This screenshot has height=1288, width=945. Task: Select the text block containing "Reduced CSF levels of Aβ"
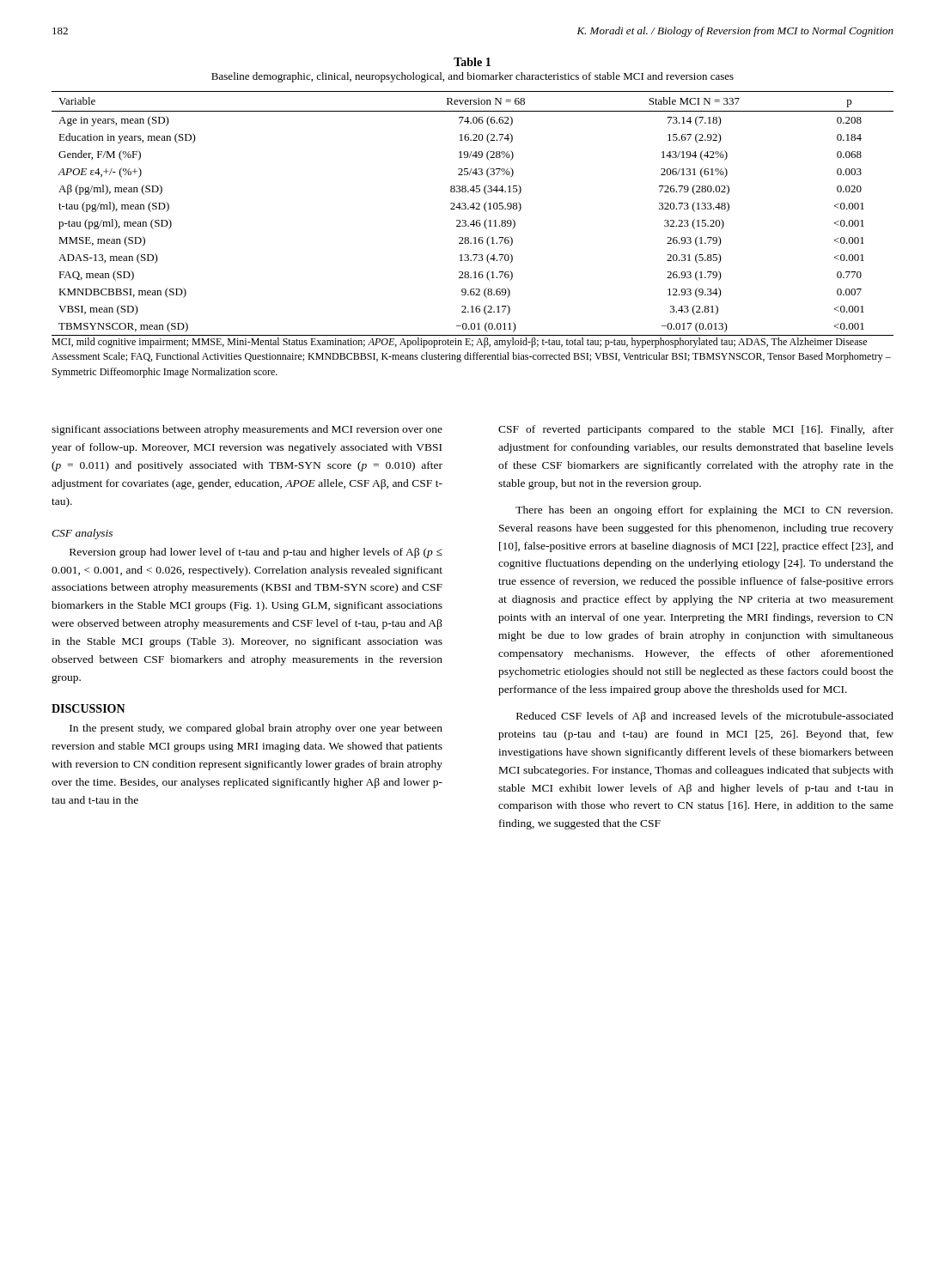(x=696, y=769)
